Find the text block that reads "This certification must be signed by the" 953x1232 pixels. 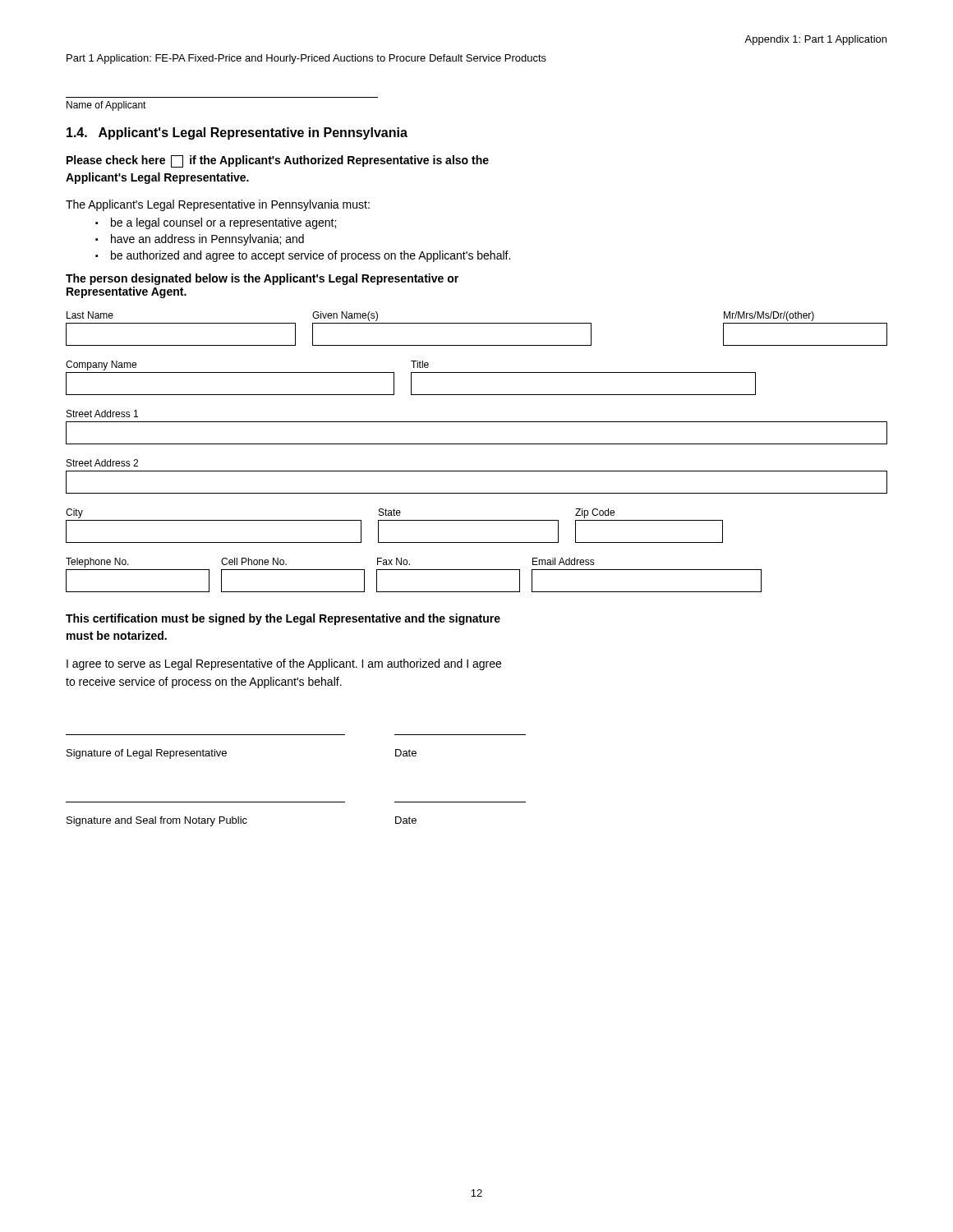click(x=283, y=627)
